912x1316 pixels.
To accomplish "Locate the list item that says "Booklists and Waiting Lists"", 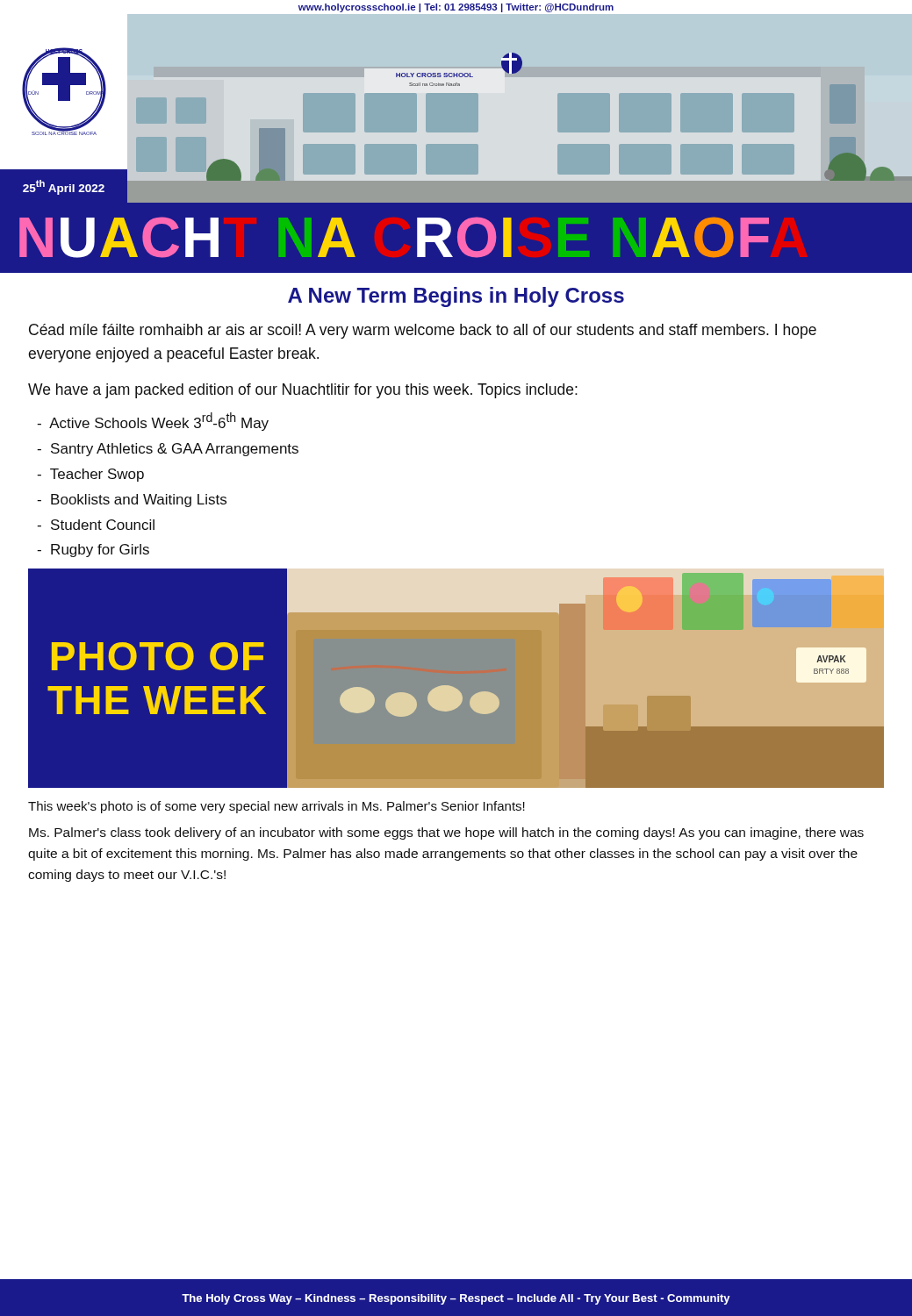I will (132, 499).
